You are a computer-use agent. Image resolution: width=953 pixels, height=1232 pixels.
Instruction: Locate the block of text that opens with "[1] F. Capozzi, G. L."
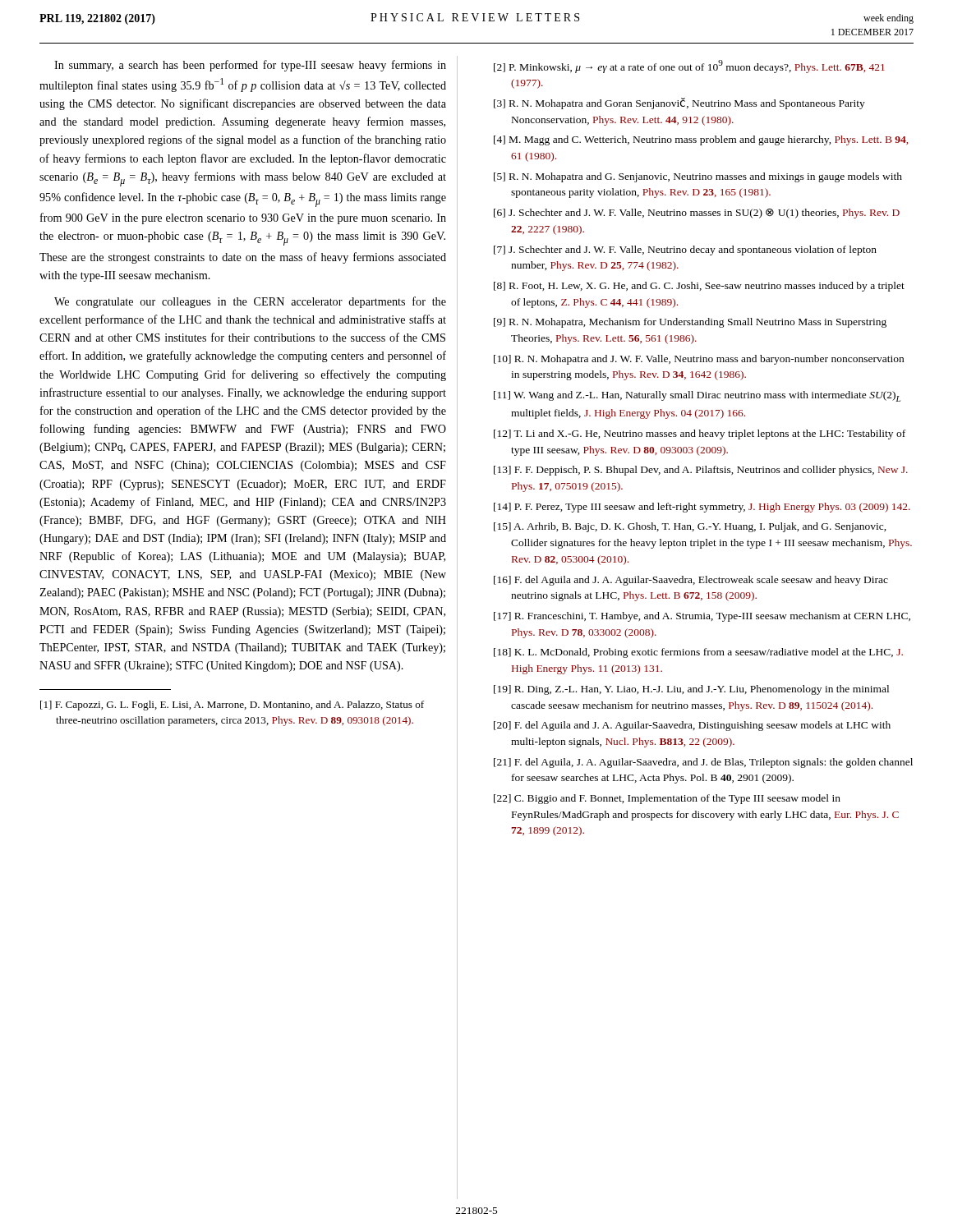tap(232, 712)
